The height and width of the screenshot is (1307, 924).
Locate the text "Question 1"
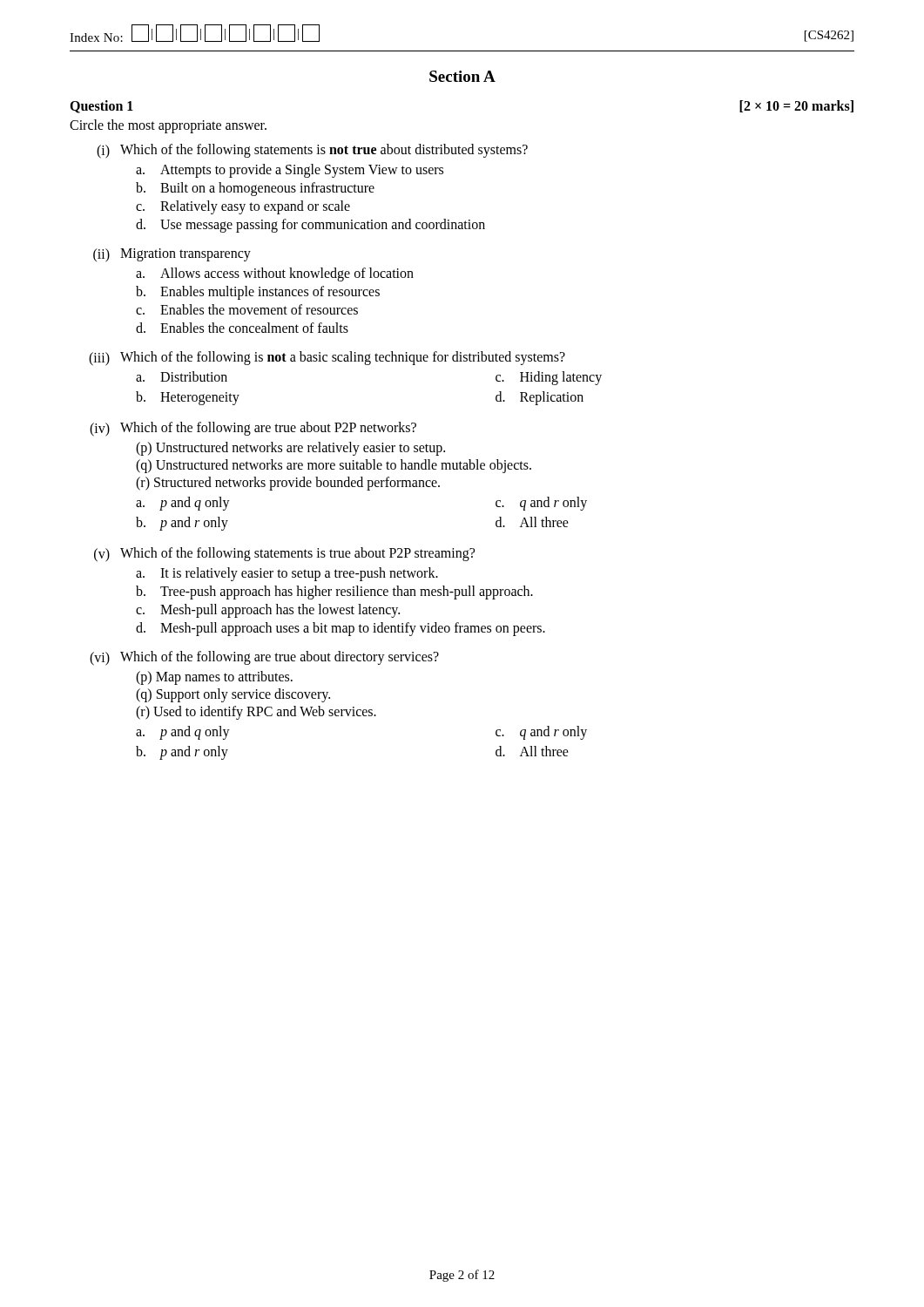(x=102, y=106)
